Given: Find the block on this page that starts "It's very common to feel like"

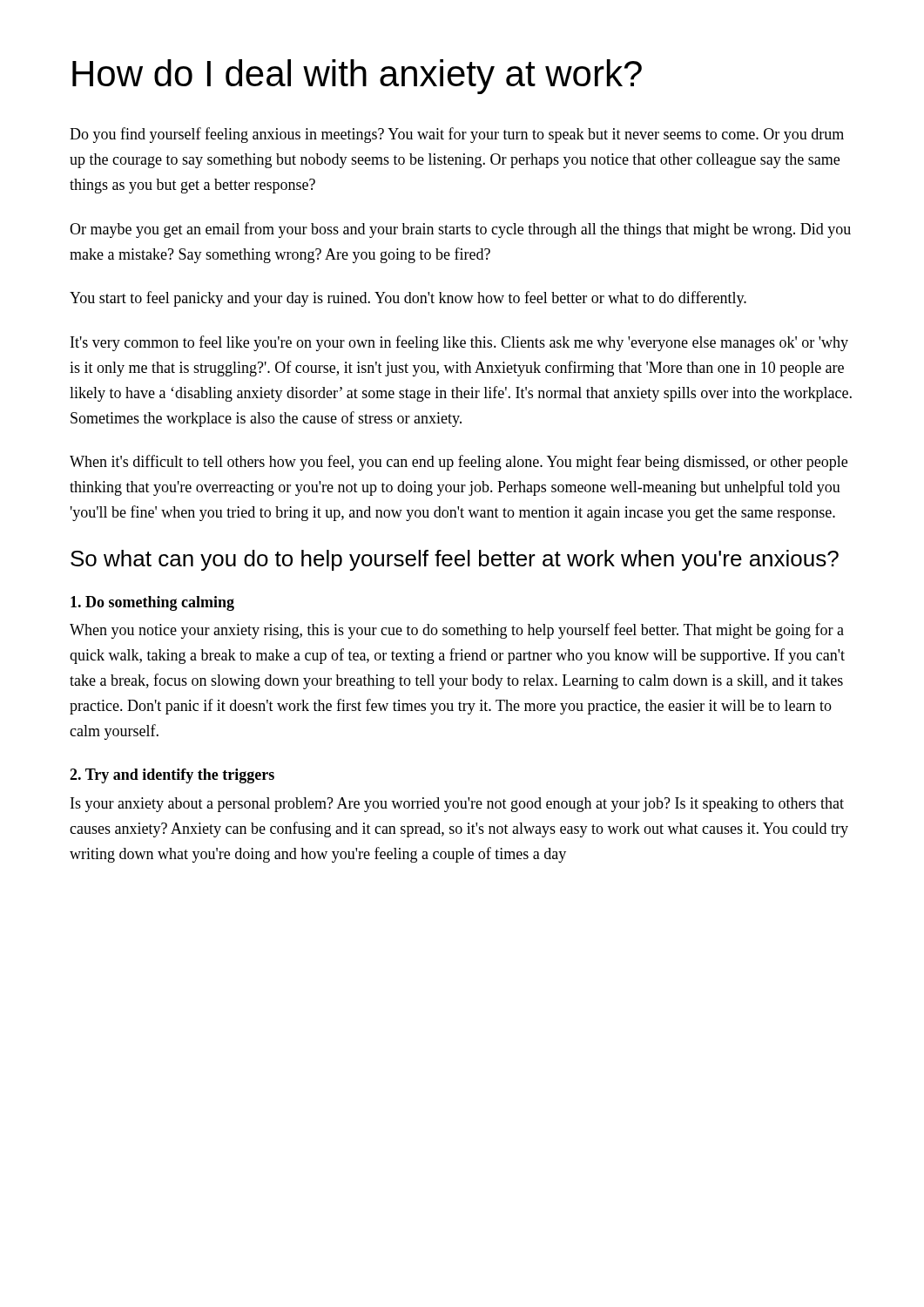Looking at the screenshot, I should point(461,380).
